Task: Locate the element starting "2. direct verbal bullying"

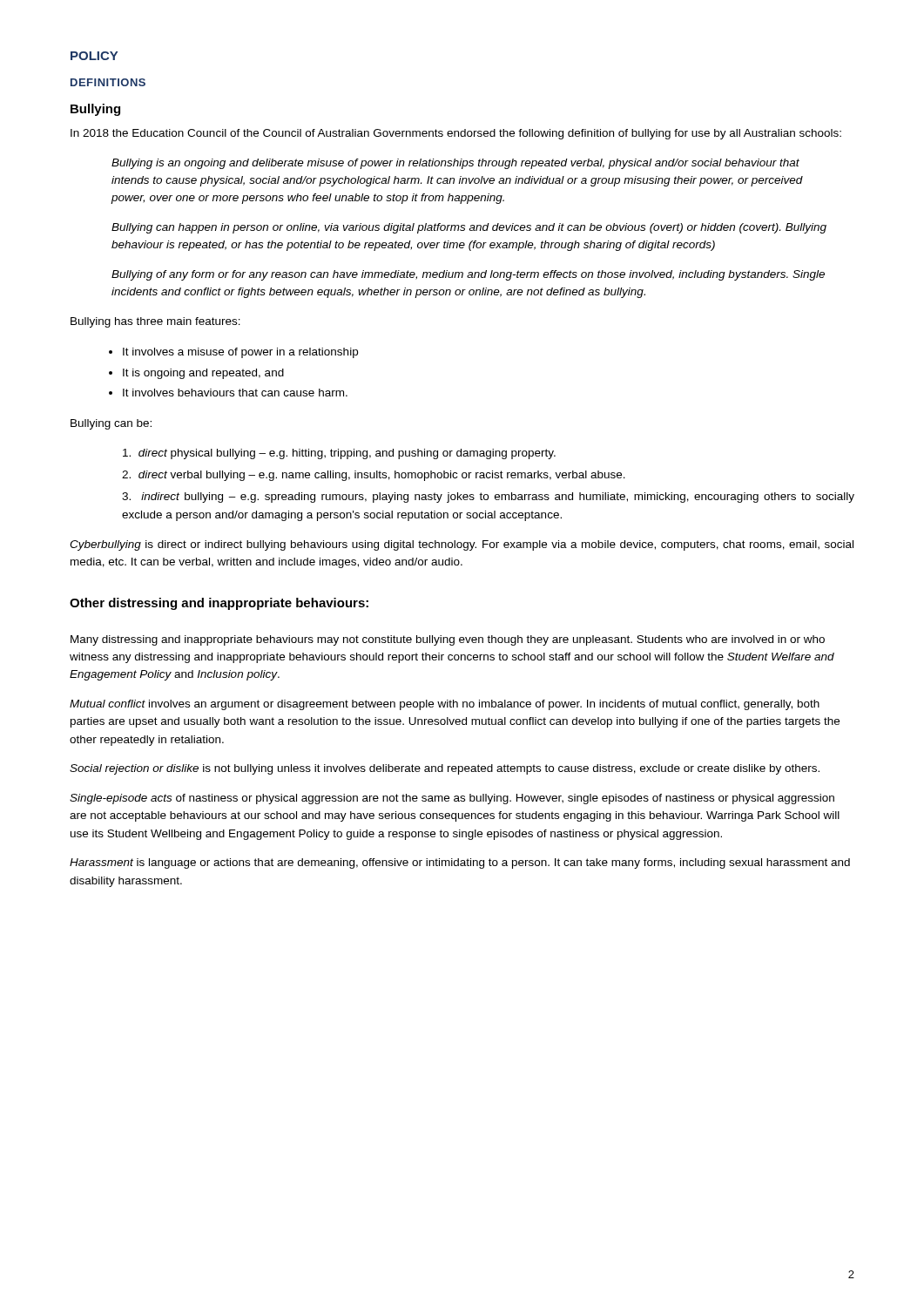Action: [x=374, y=474]
